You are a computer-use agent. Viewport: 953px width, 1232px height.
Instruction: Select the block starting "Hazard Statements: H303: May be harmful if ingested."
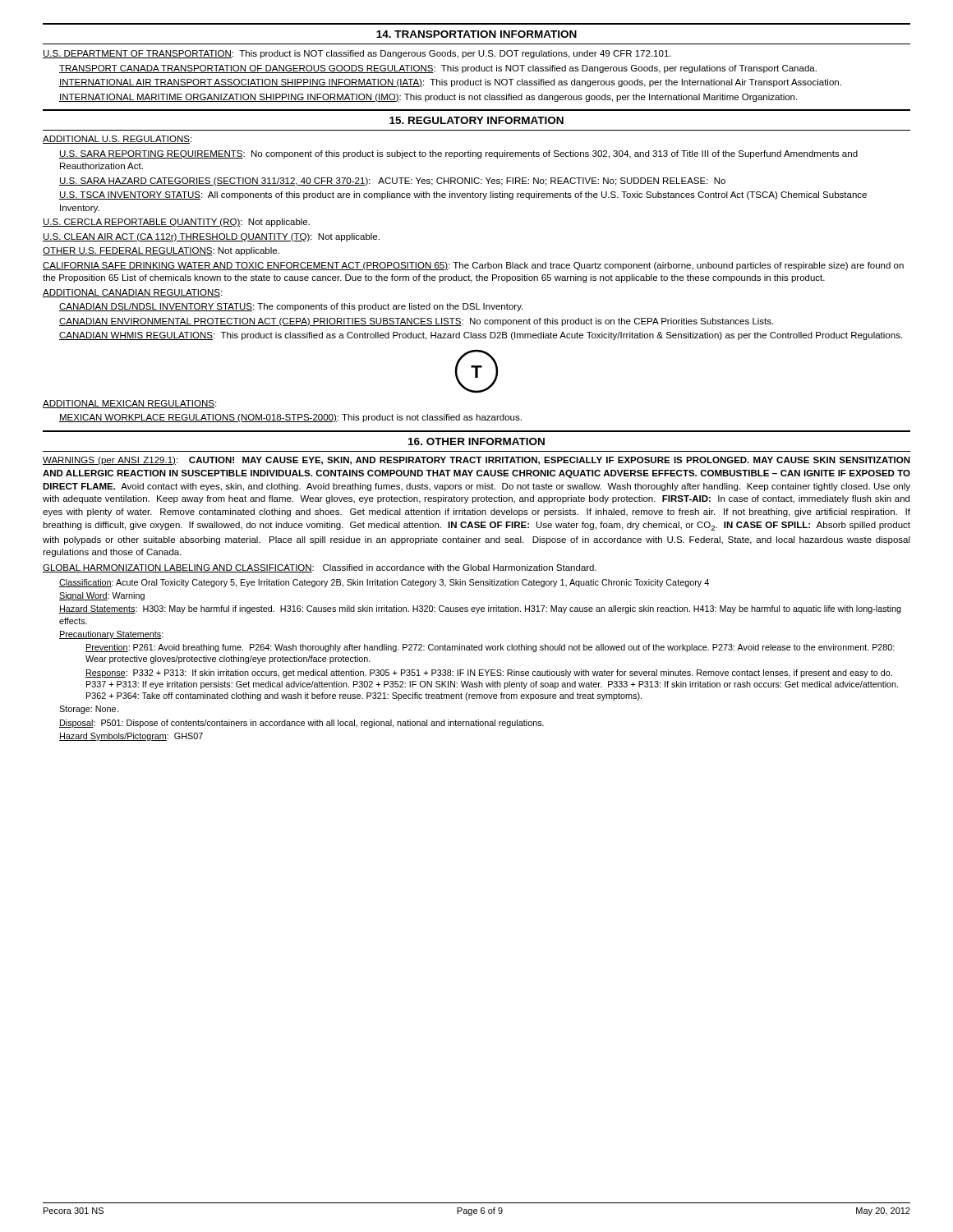[480, 615]
